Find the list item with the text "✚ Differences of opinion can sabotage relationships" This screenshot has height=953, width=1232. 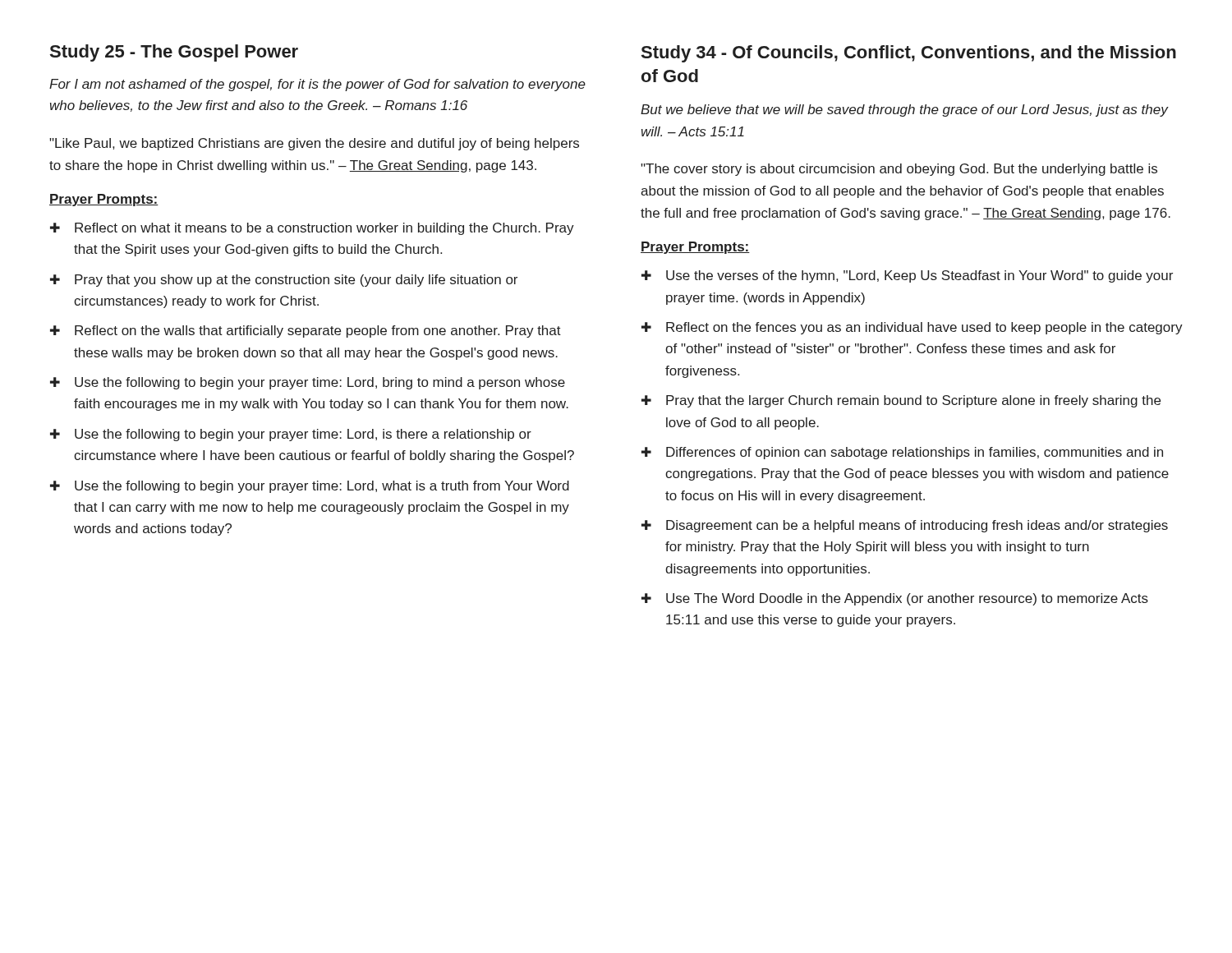point(912,474)
